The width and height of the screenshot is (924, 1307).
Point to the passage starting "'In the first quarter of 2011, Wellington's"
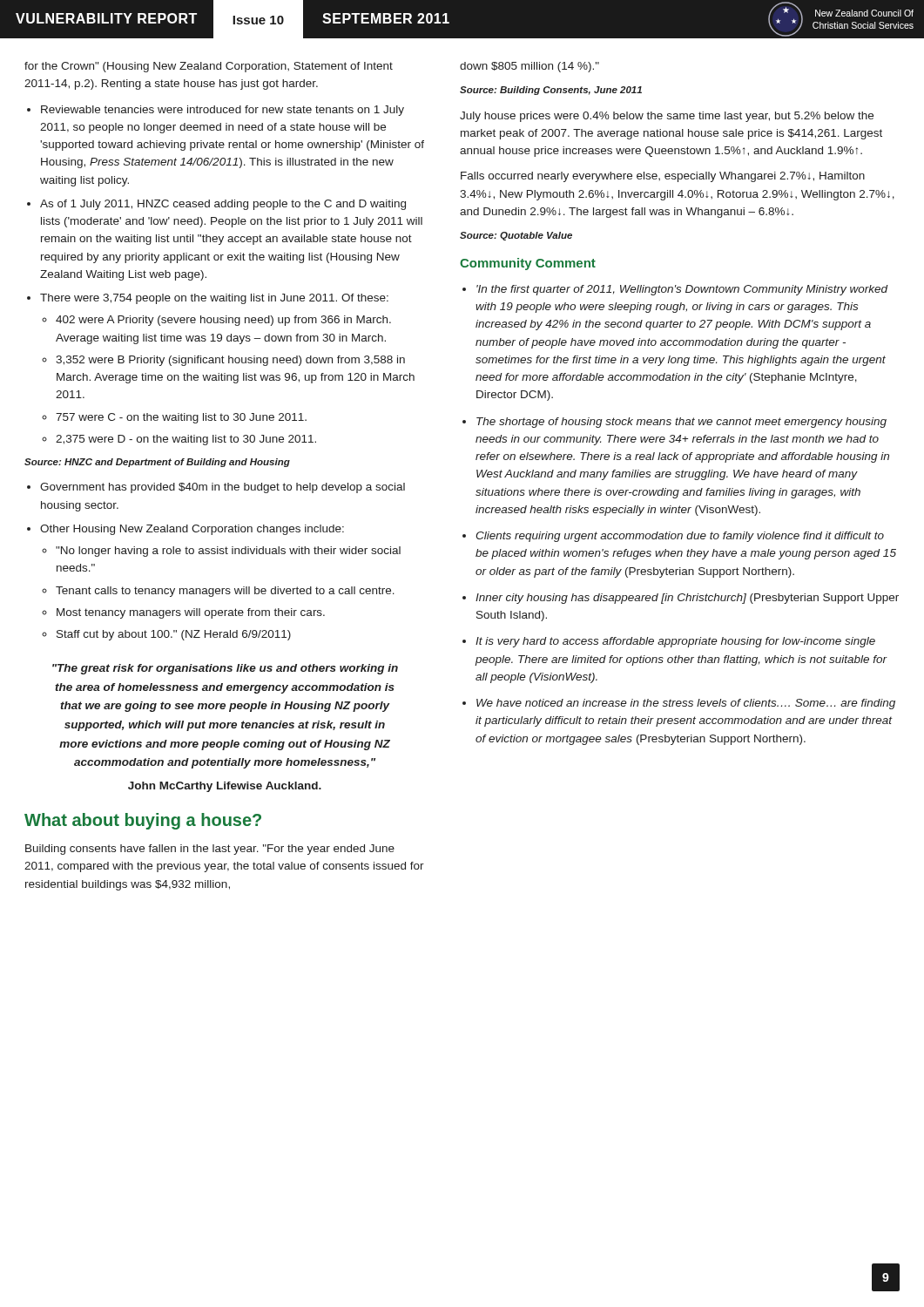pyautogui.click(x=680, y=514)
